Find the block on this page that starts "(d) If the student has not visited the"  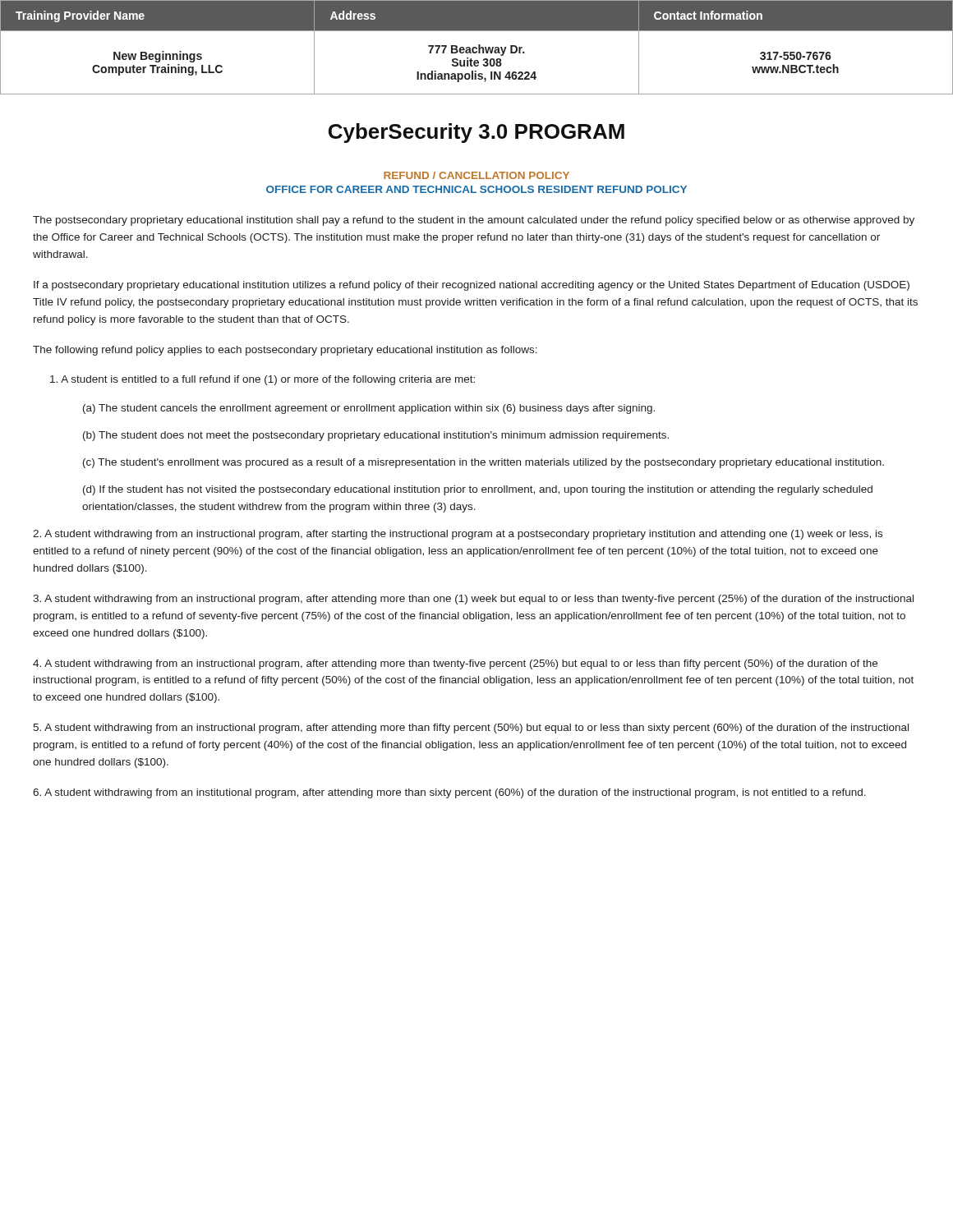click(478, 498)
